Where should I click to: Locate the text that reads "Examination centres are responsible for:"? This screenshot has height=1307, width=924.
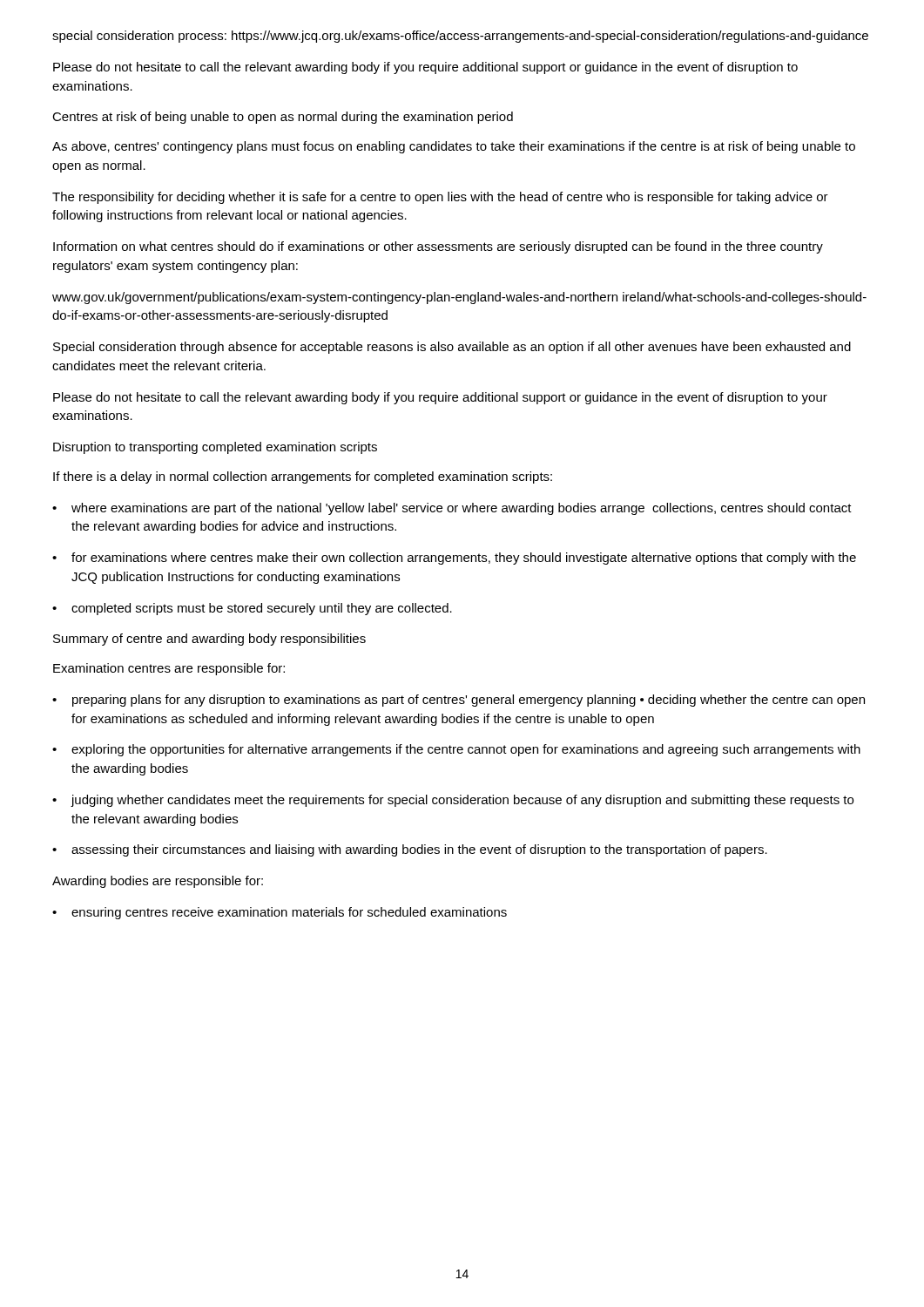pyautogui.click(x=169, y=668)
